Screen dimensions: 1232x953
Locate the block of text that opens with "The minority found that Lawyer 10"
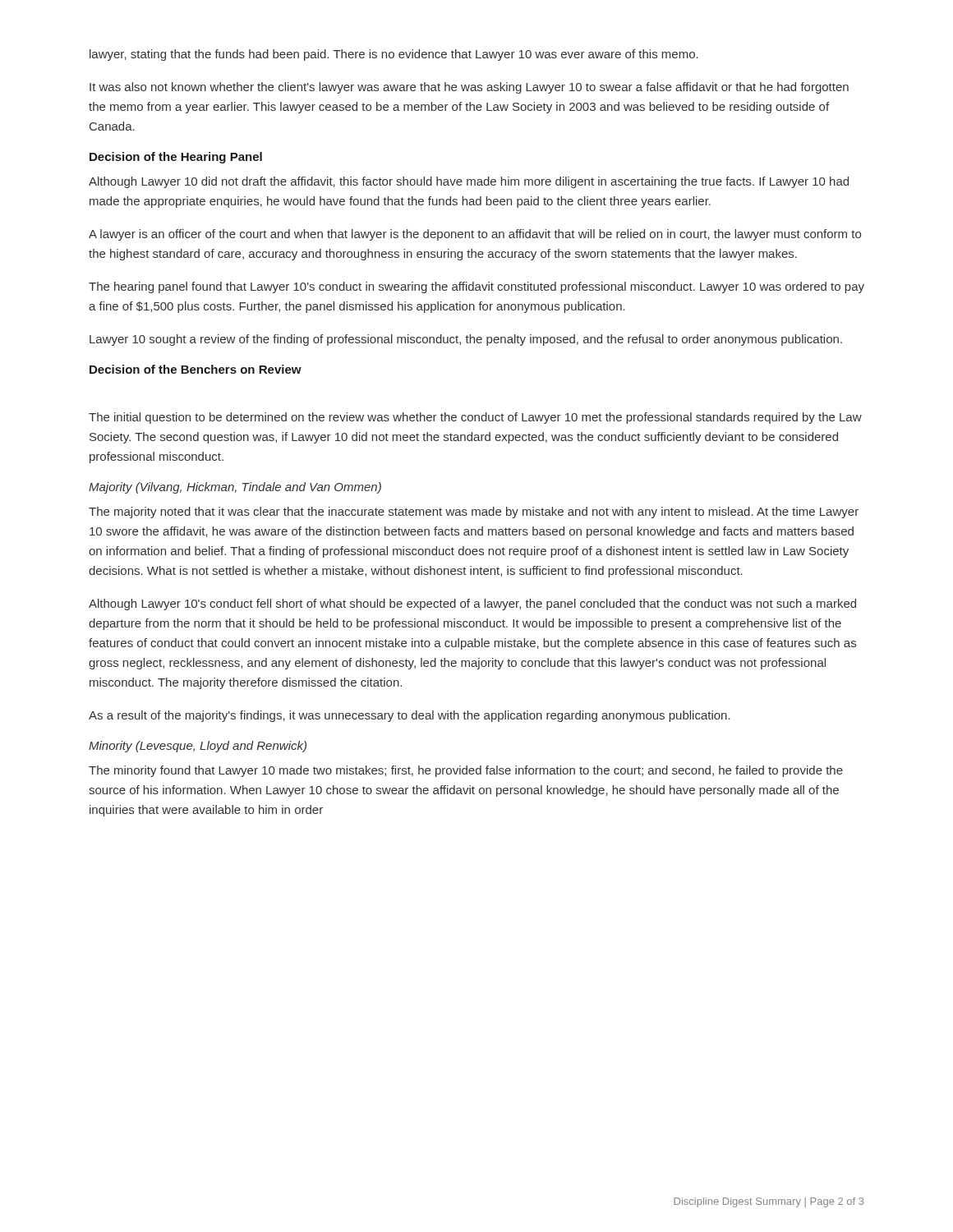[466, 790]
